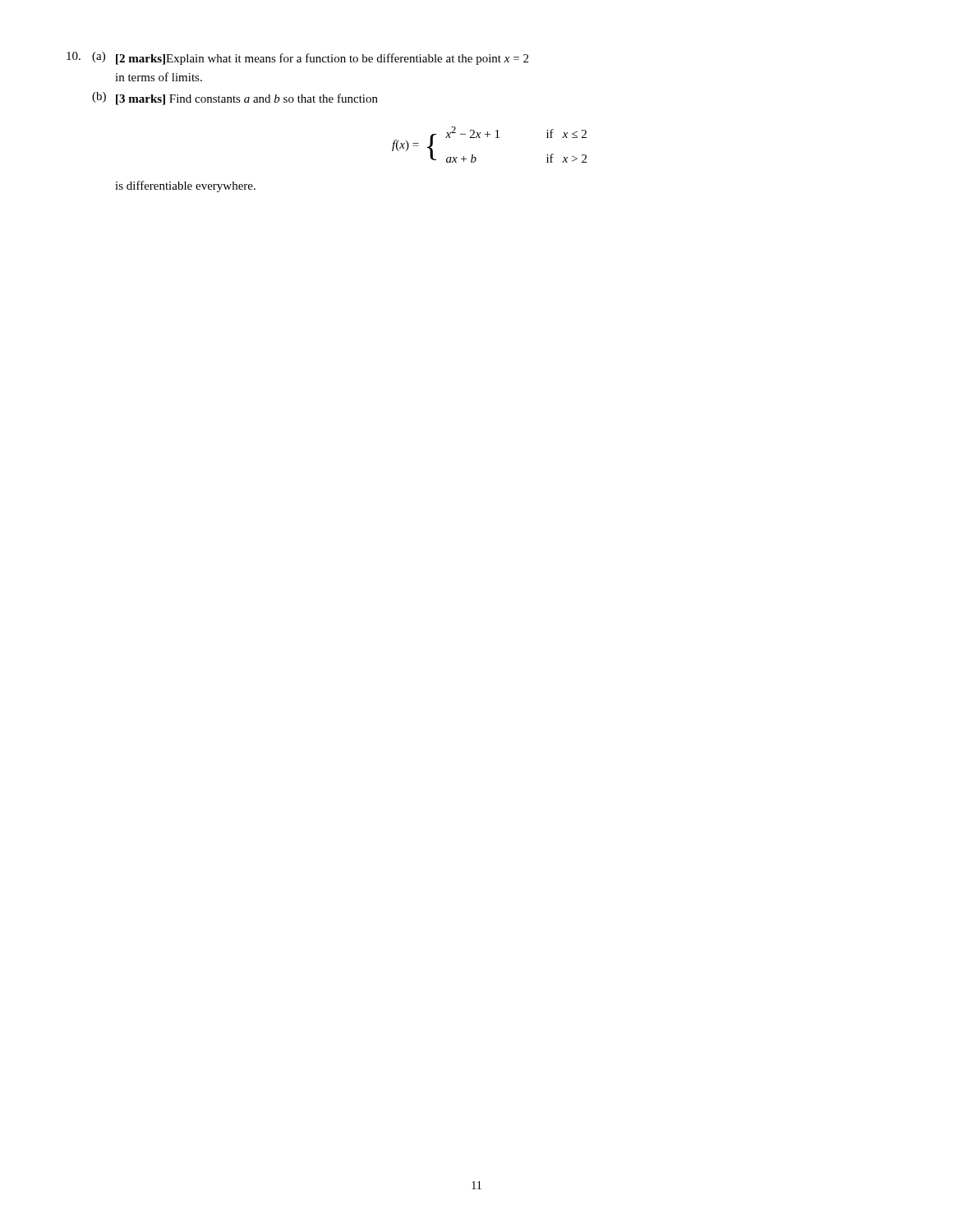Click on the text containing "is differentiable everywhere."
Viewport: 953px width, 1232px height.
[x=186, y=185]
